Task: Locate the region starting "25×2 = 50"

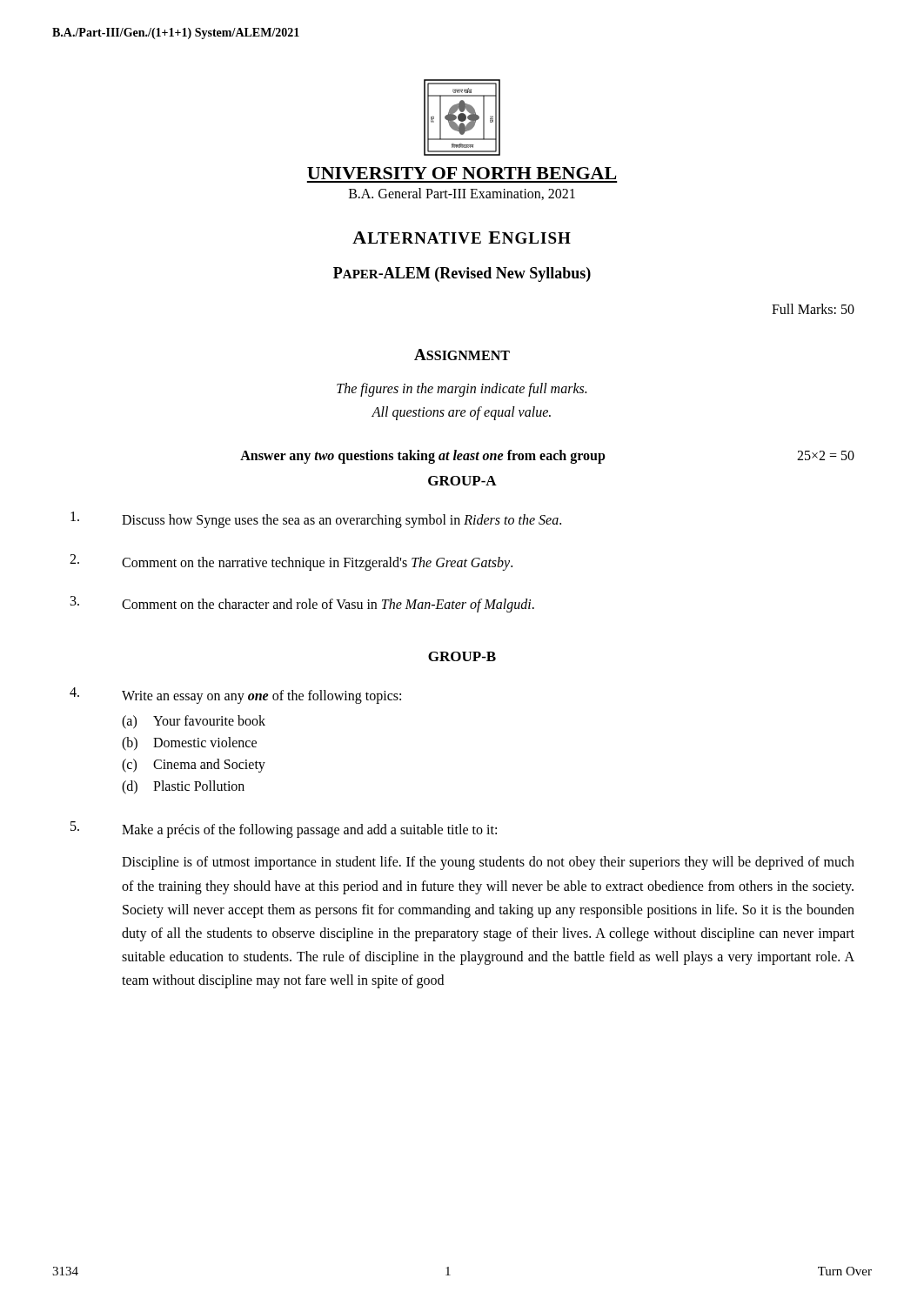Action: (x=826, y=456)
